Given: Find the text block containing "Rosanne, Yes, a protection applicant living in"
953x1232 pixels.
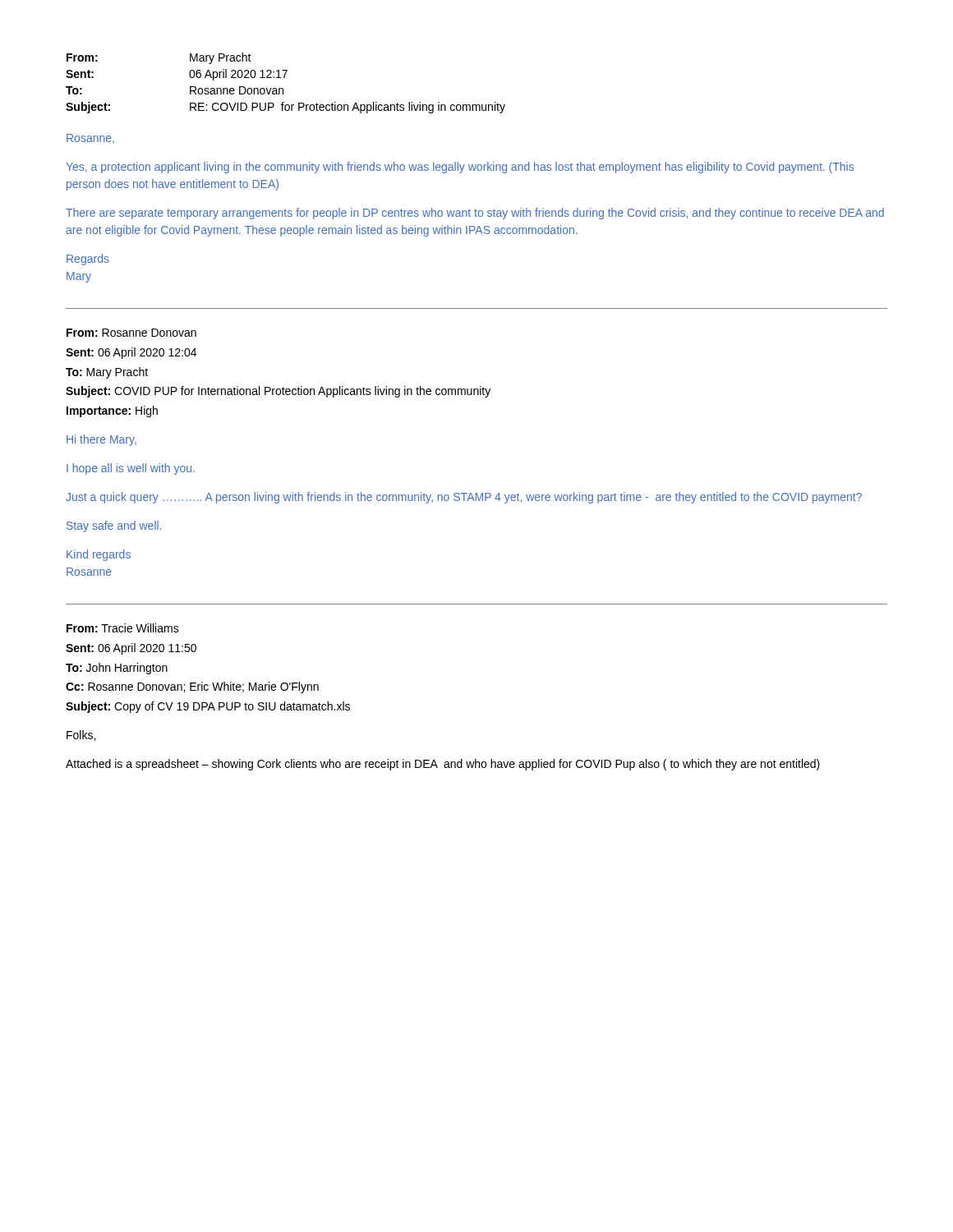Looking at the screenshot, I should pos(476,207).
